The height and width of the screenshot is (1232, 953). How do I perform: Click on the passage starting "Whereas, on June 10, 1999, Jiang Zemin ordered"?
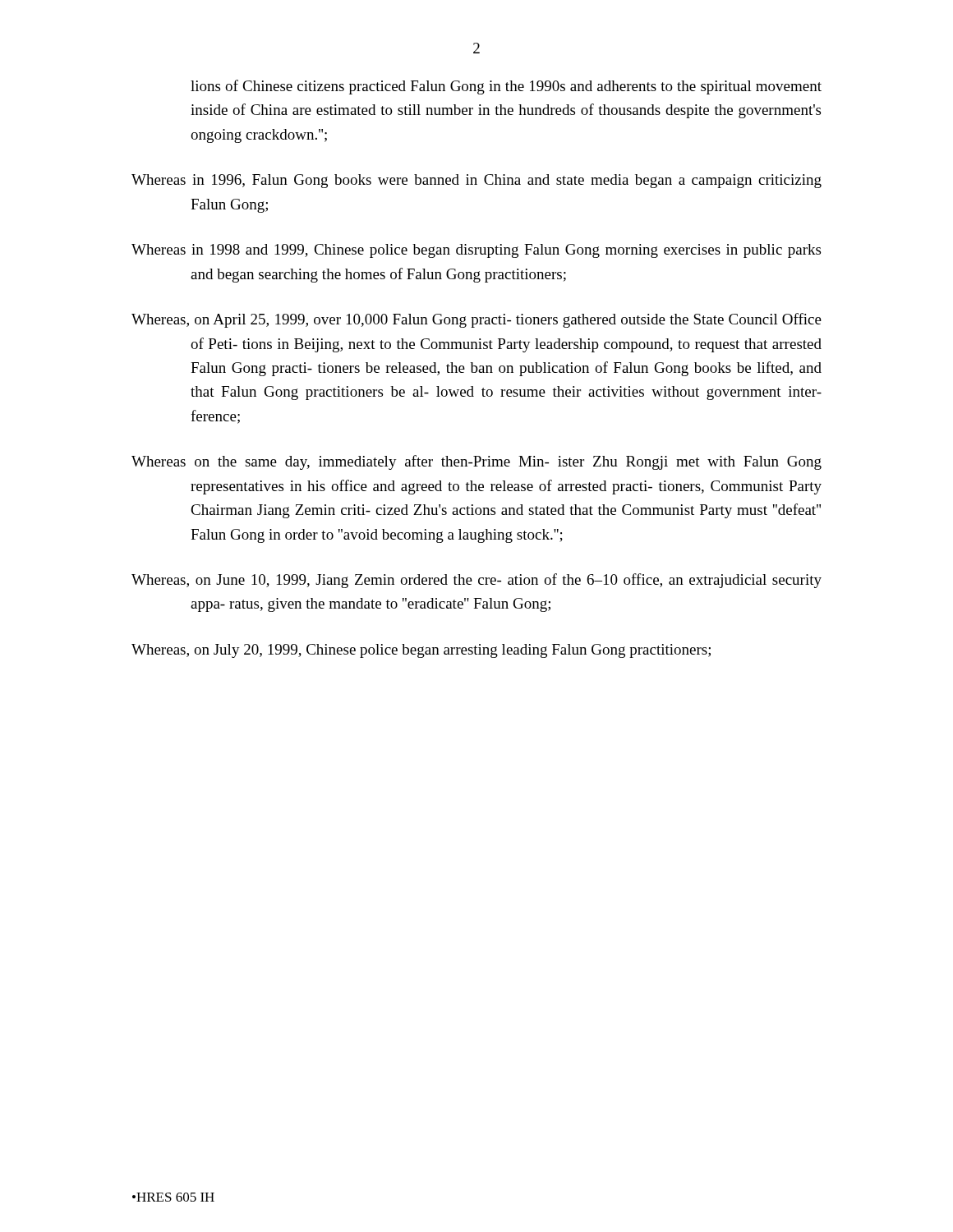(476, 592)
